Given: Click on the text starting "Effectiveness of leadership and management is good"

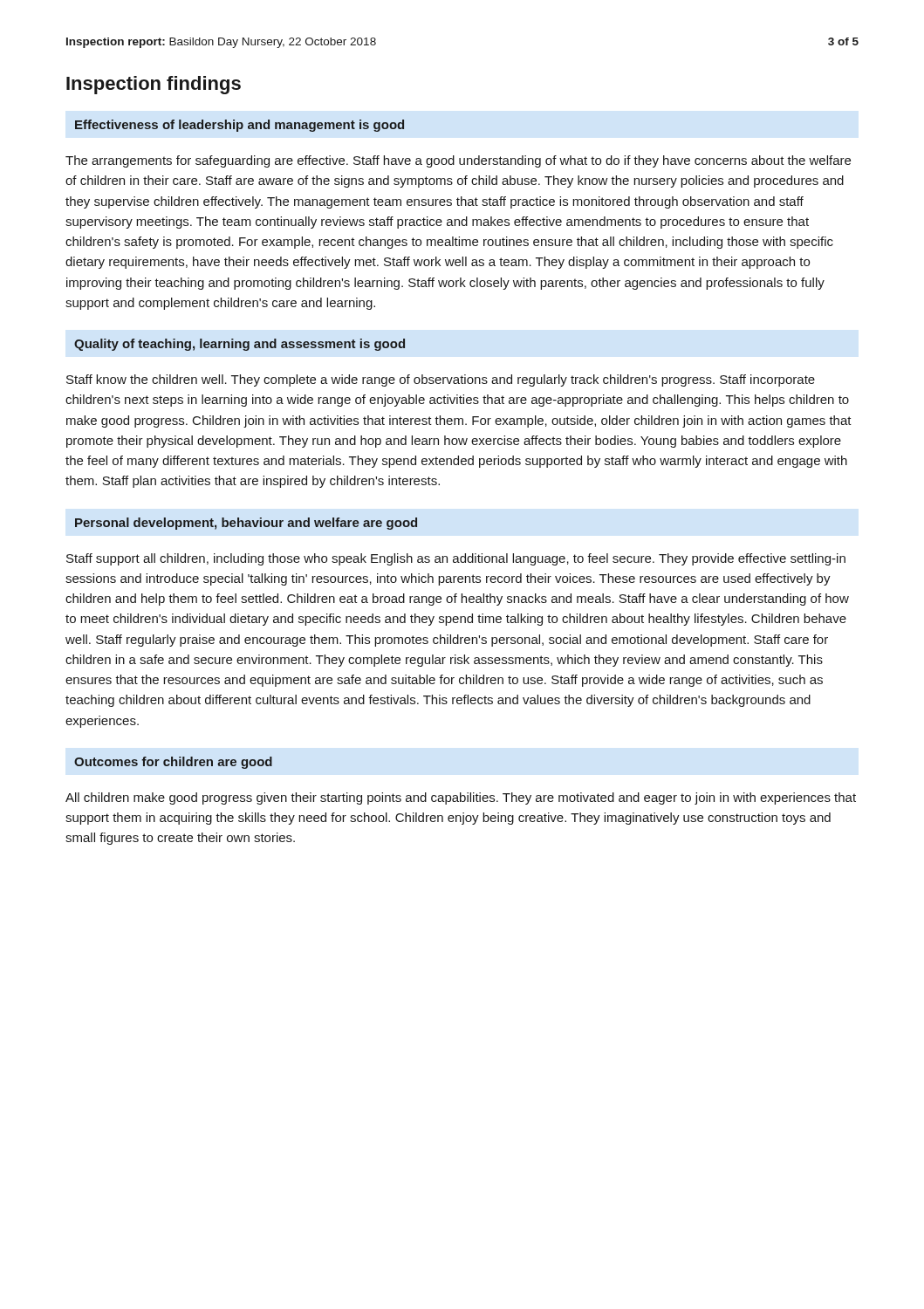Looking at the screenshot, I should point(240,124).
